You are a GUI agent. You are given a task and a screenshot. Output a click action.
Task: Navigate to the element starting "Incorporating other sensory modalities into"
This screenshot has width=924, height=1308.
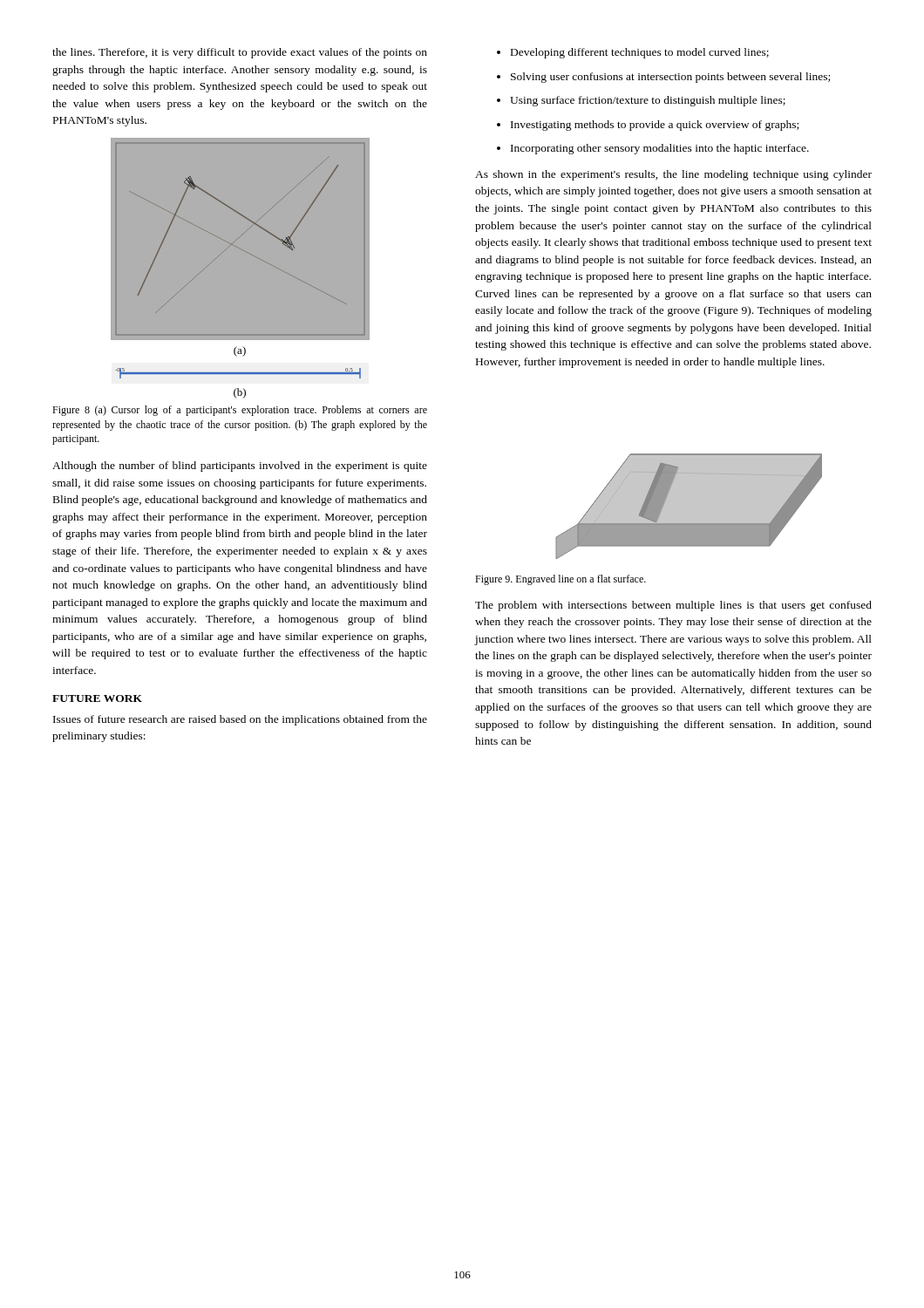click(660, 148)
